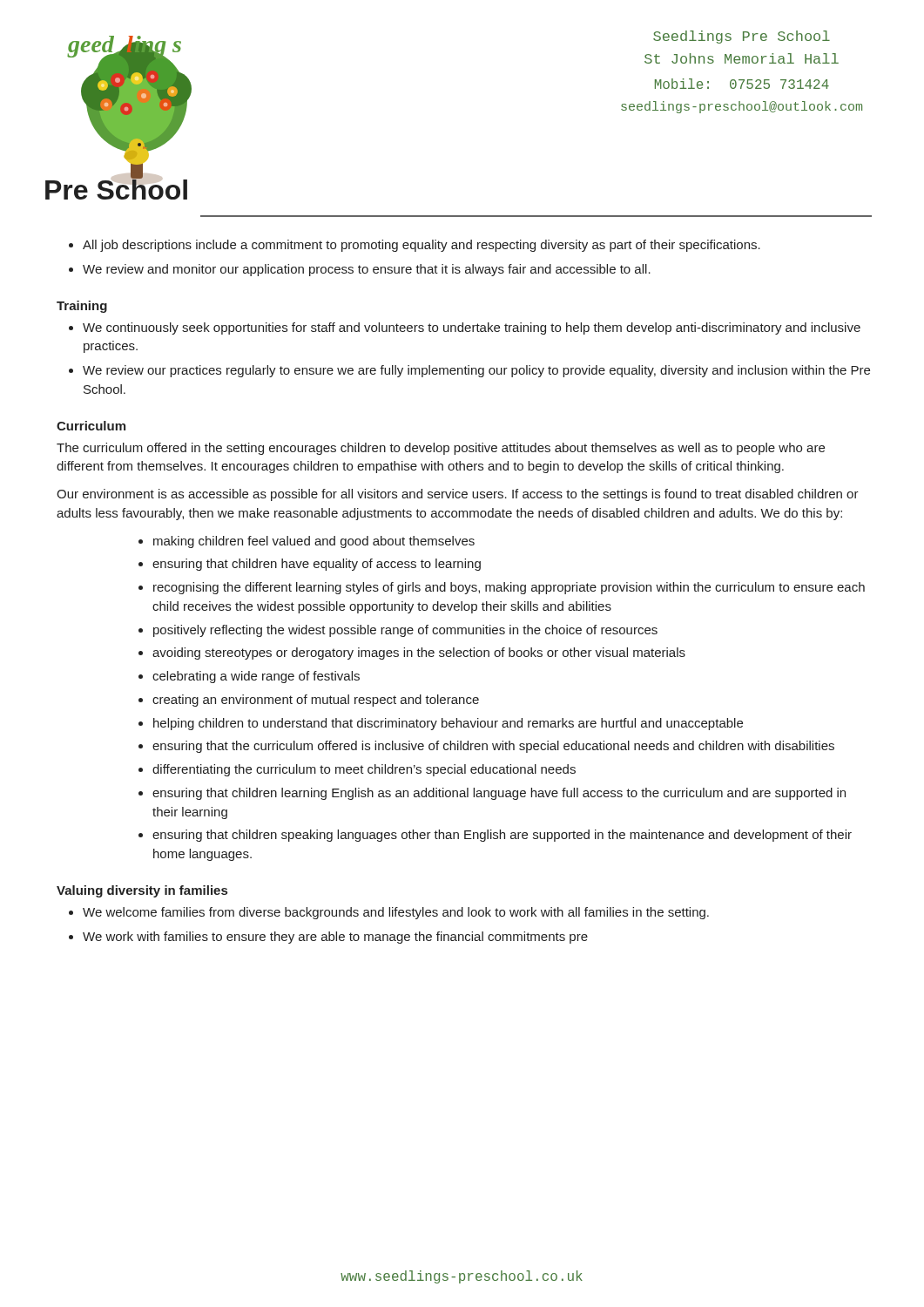Image resolution: width=924 pixels, height=1307 pixels.
Task: Find the logo
Action: tap(139, 109)
